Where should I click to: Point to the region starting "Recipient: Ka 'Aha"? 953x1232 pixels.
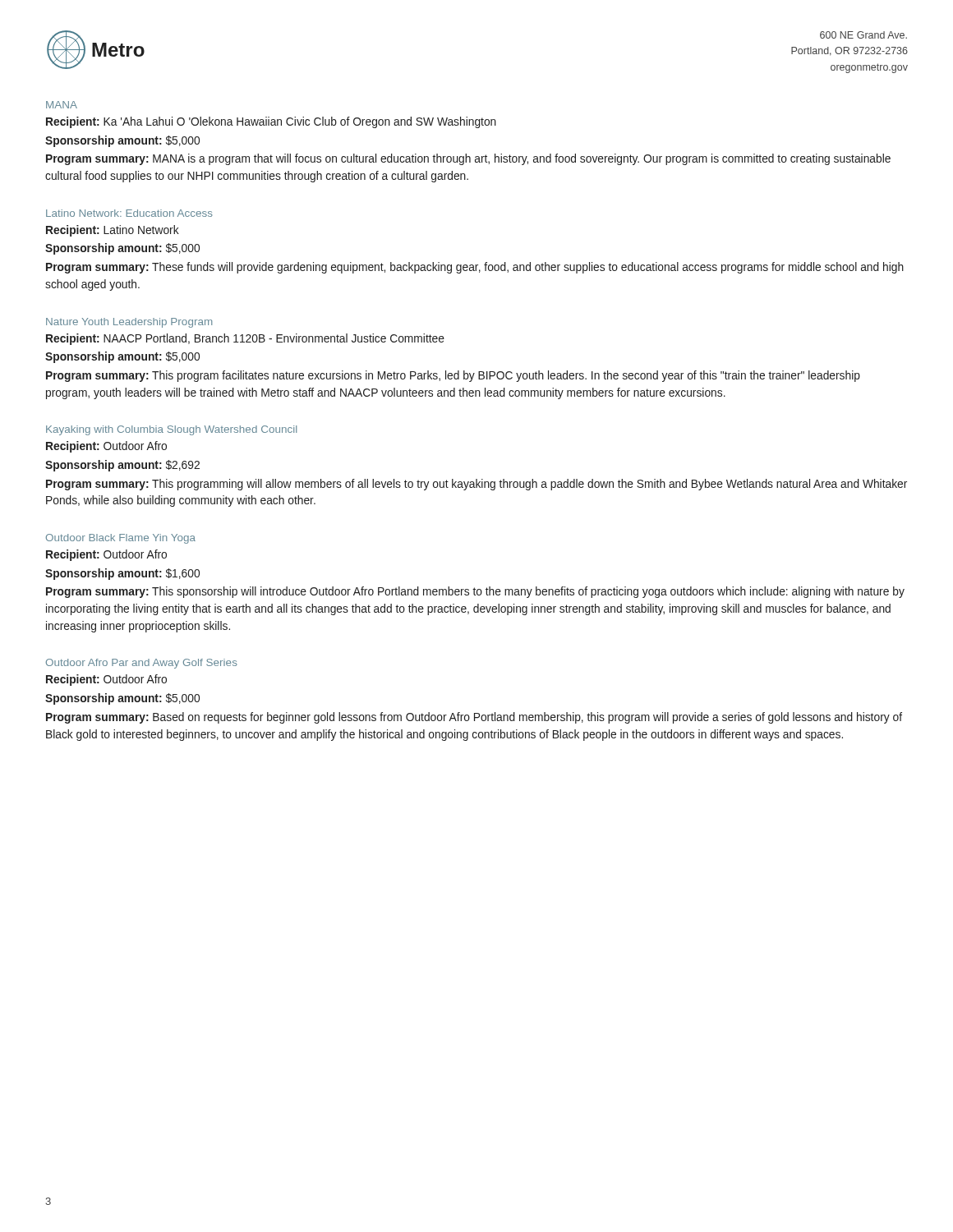click(476, 150)
